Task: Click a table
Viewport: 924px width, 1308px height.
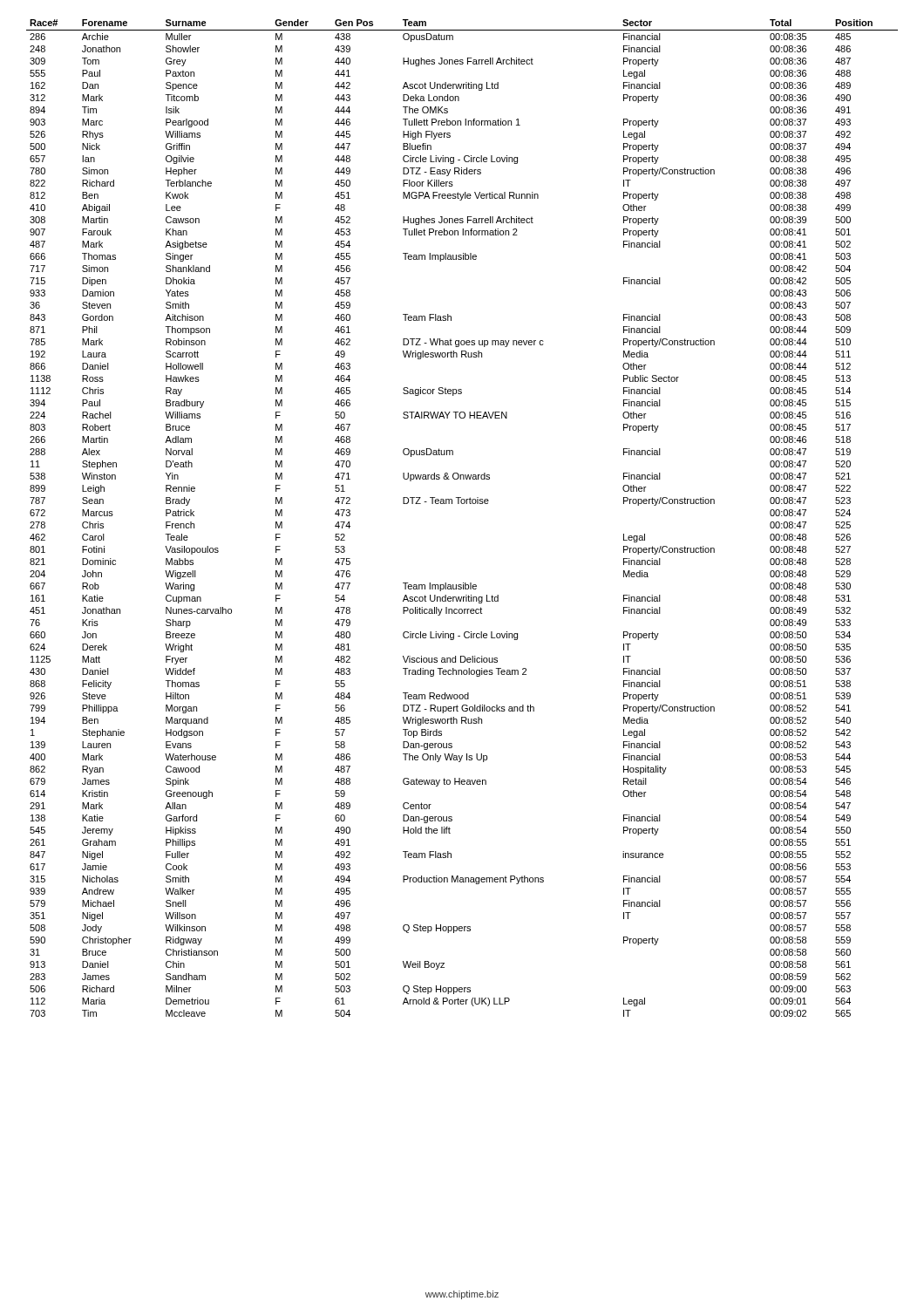Action: pyautogui.click(x=462, y=518)
